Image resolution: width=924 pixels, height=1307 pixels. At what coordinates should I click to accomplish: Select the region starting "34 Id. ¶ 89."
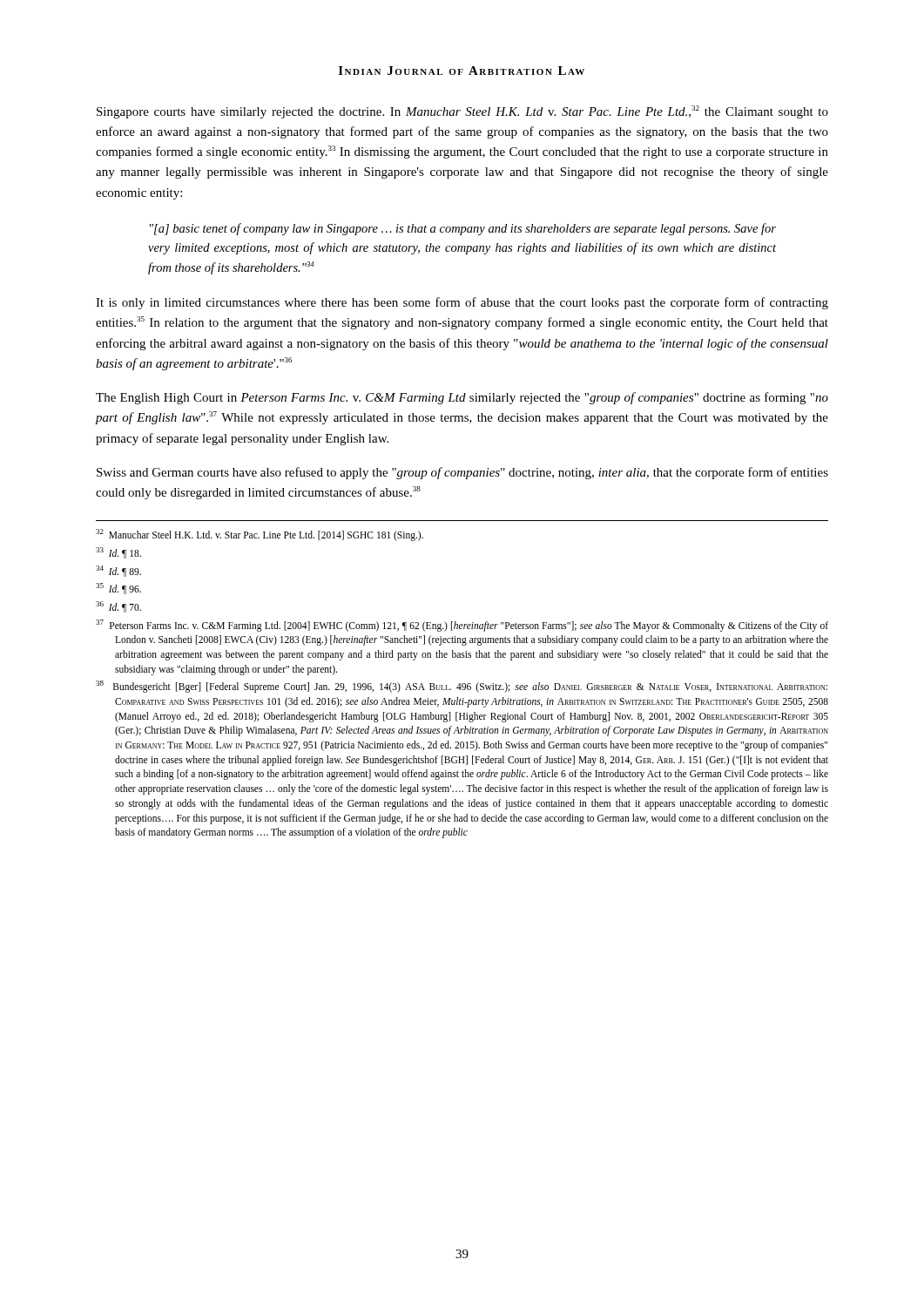[x=119, y=571]
